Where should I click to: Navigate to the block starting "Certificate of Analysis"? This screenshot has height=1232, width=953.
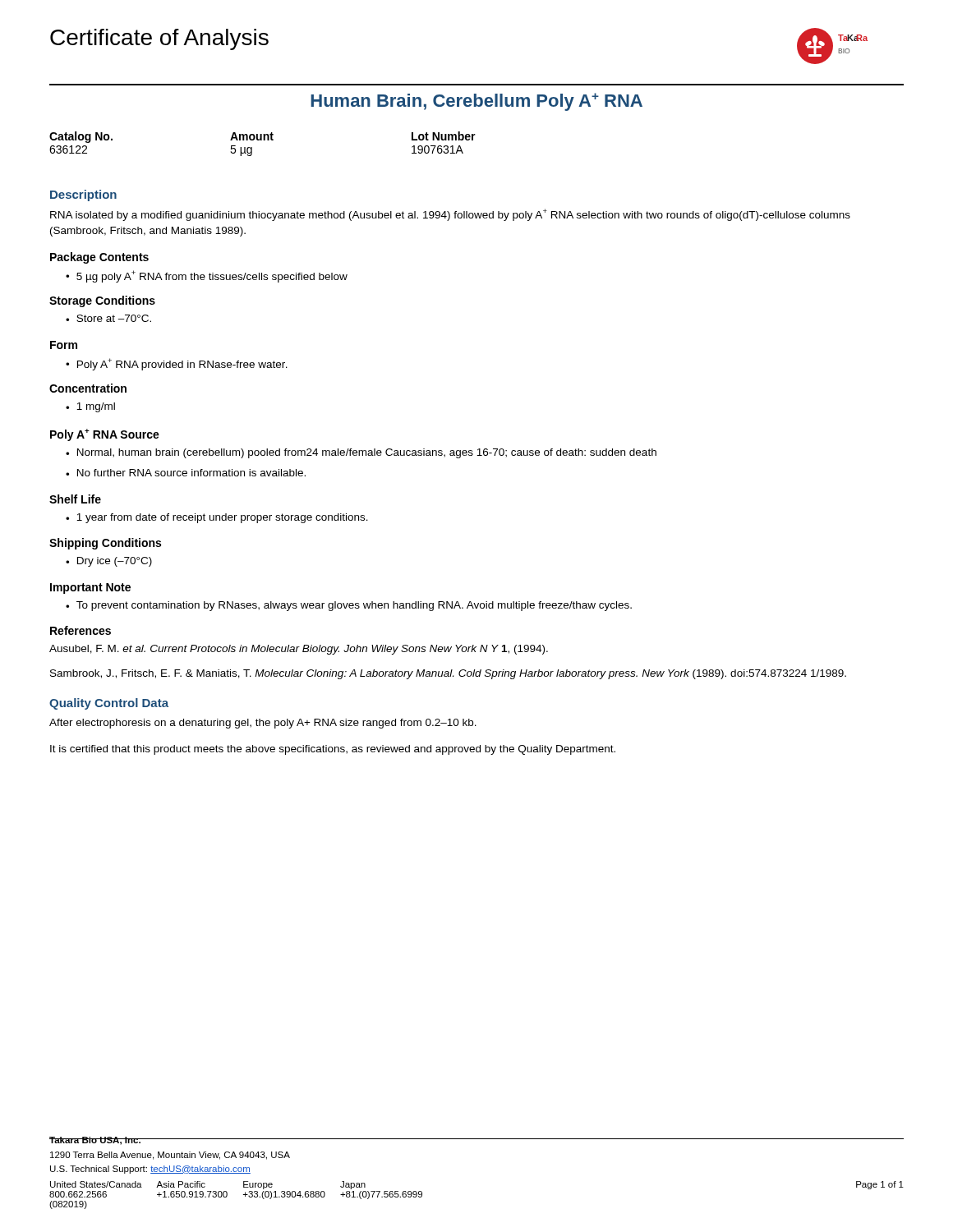159,37
